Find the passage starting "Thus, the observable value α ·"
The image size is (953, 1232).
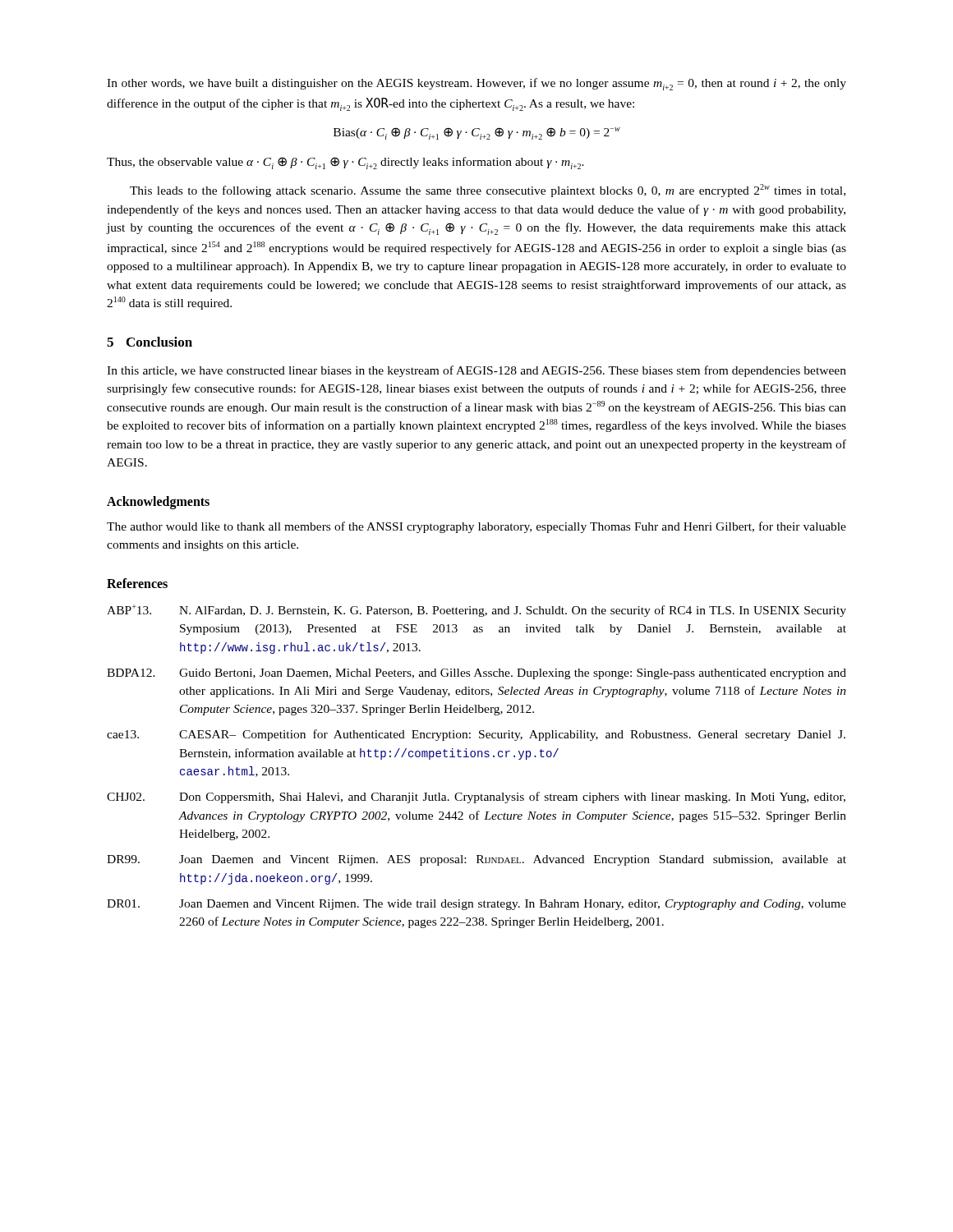(x=476, y=163)
